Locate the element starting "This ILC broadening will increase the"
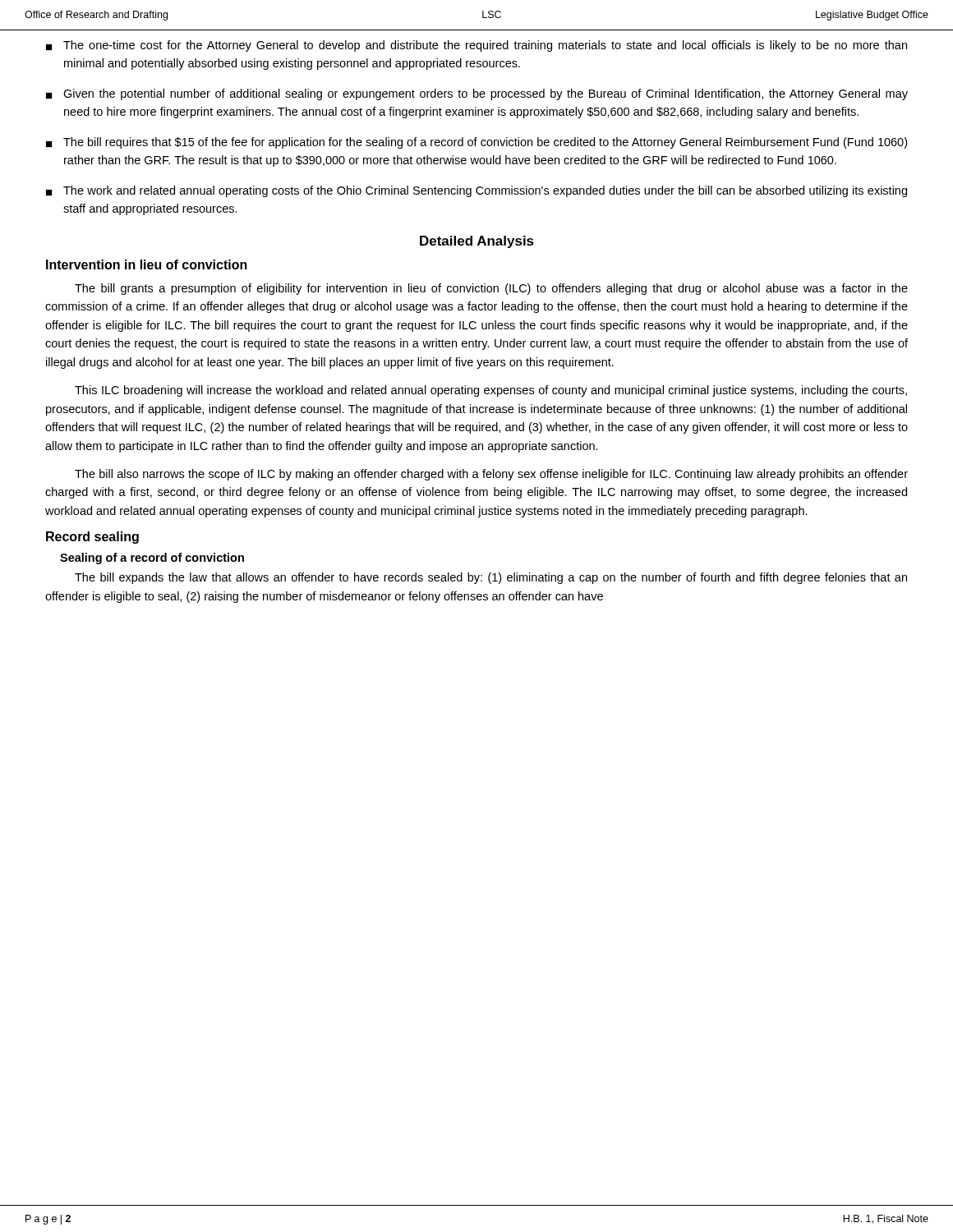 pyautogui.click(x=476, y=418)
